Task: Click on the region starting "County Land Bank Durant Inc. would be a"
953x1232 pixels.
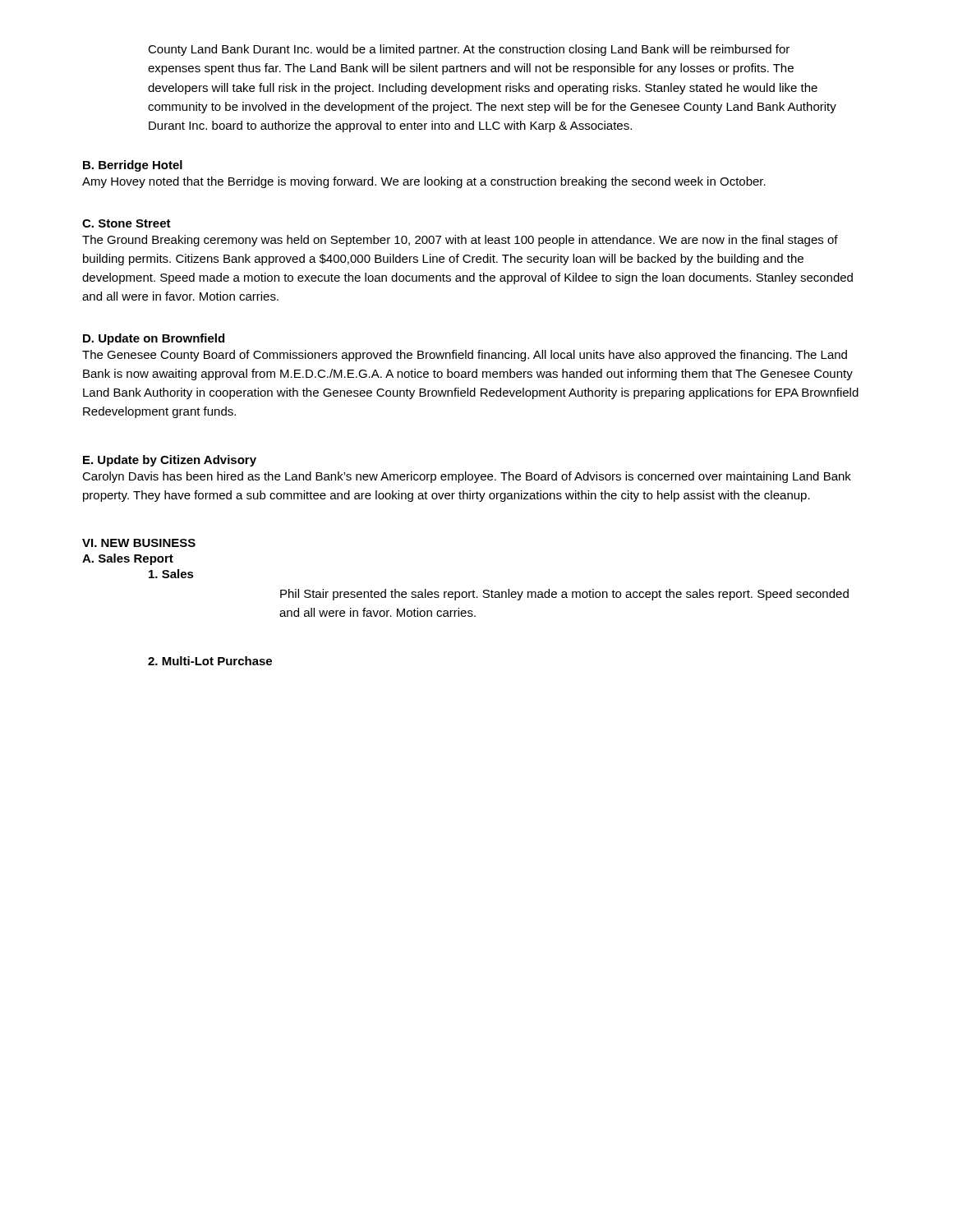Action: click(x=492, y=87)
